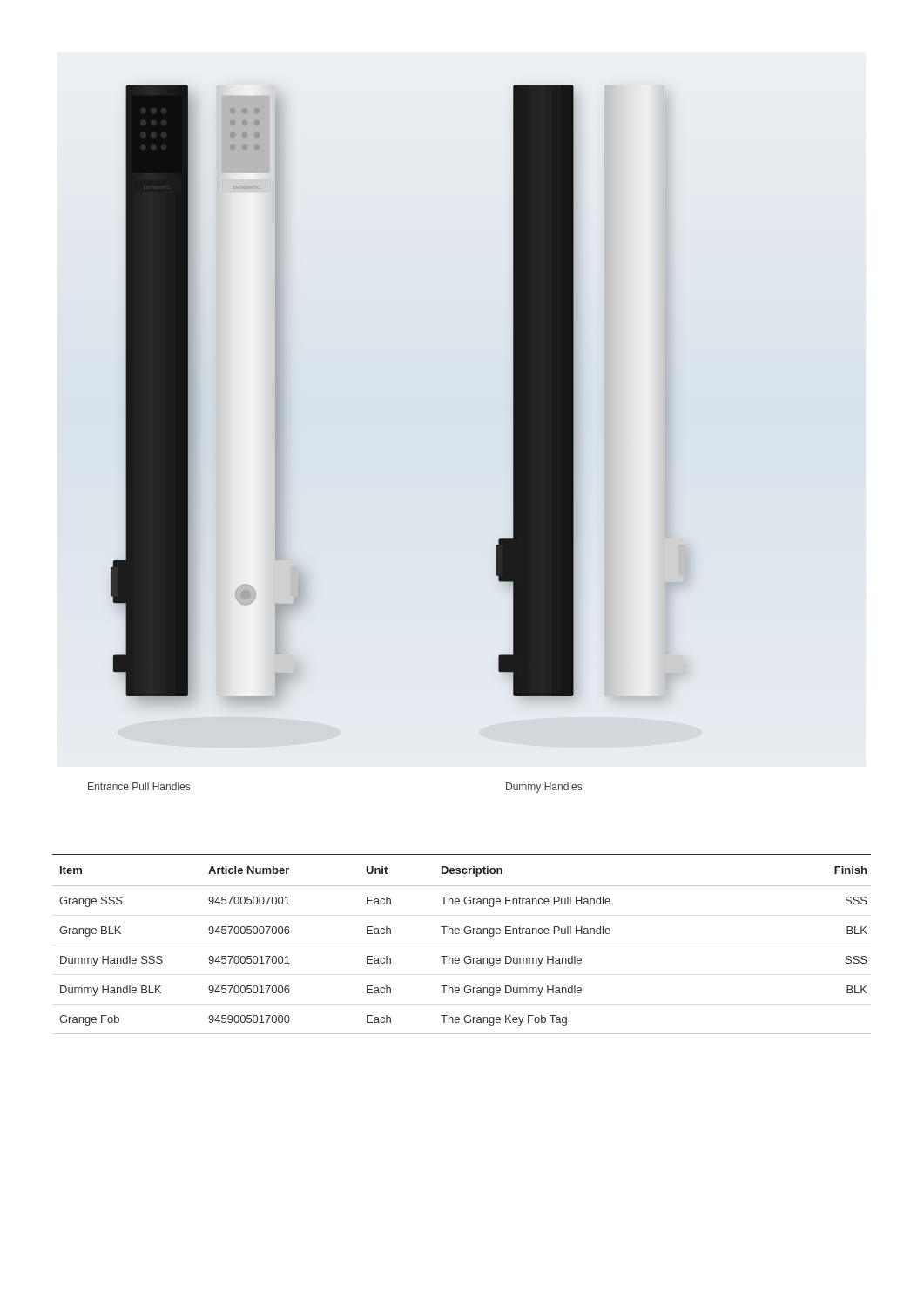Where does it say "Dummy Handles"?
The image size is (924, 1307).
pyautogui.click(x=544, y=787)
